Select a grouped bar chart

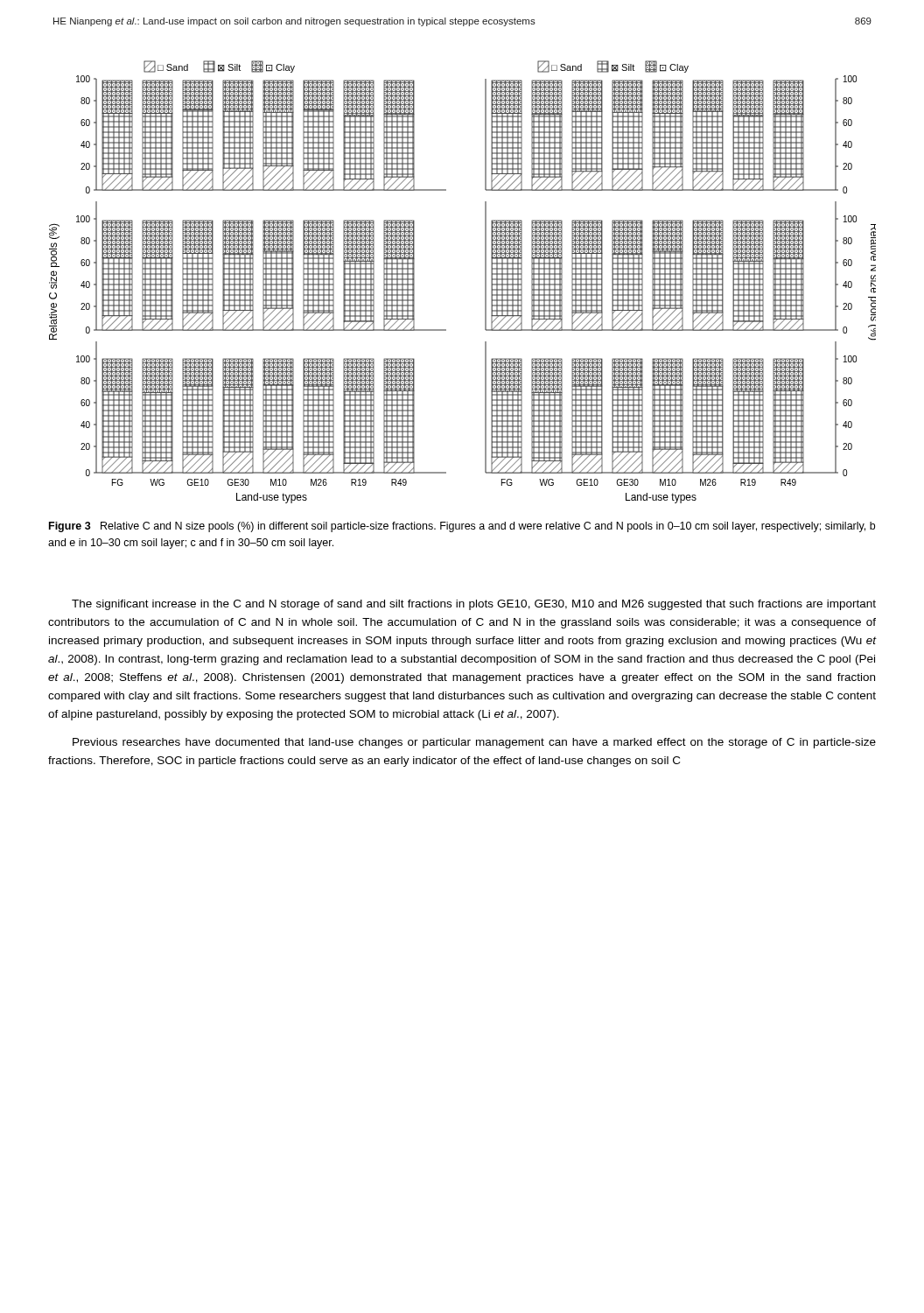tap(462, 278)
